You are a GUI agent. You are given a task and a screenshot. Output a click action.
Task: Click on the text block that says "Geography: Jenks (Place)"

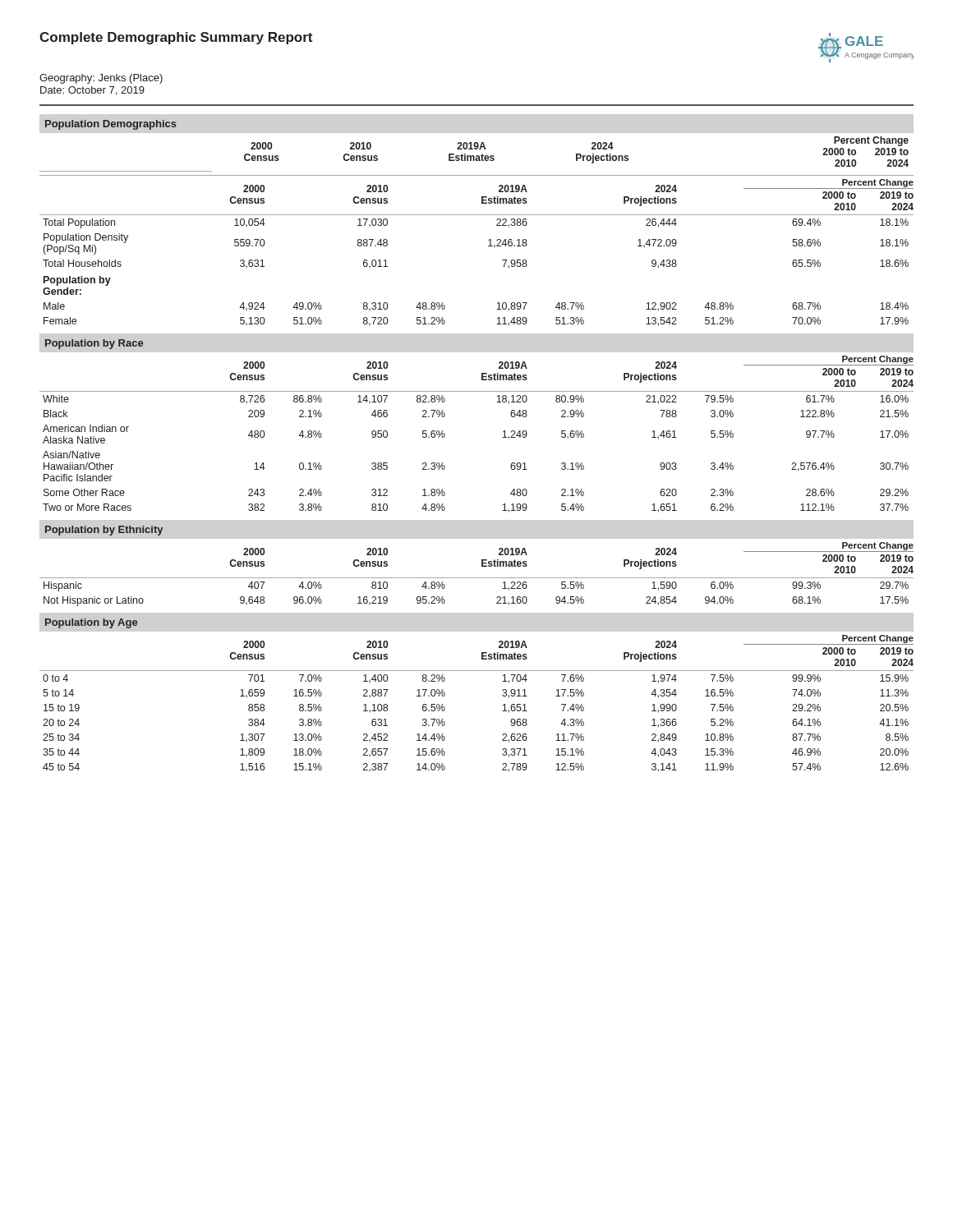point(101,84)
